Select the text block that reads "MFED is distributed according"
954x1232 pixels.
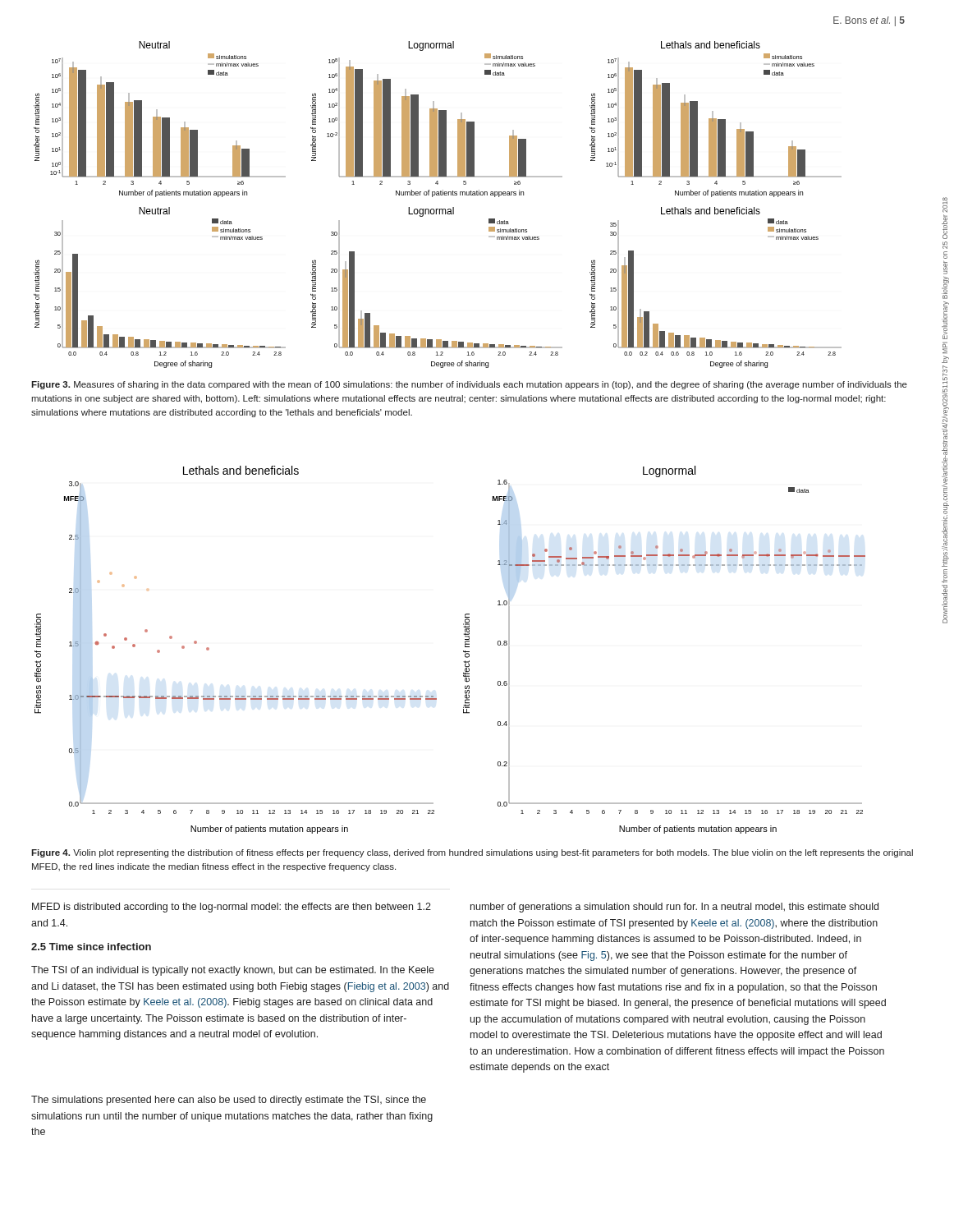tap(231, 915)
